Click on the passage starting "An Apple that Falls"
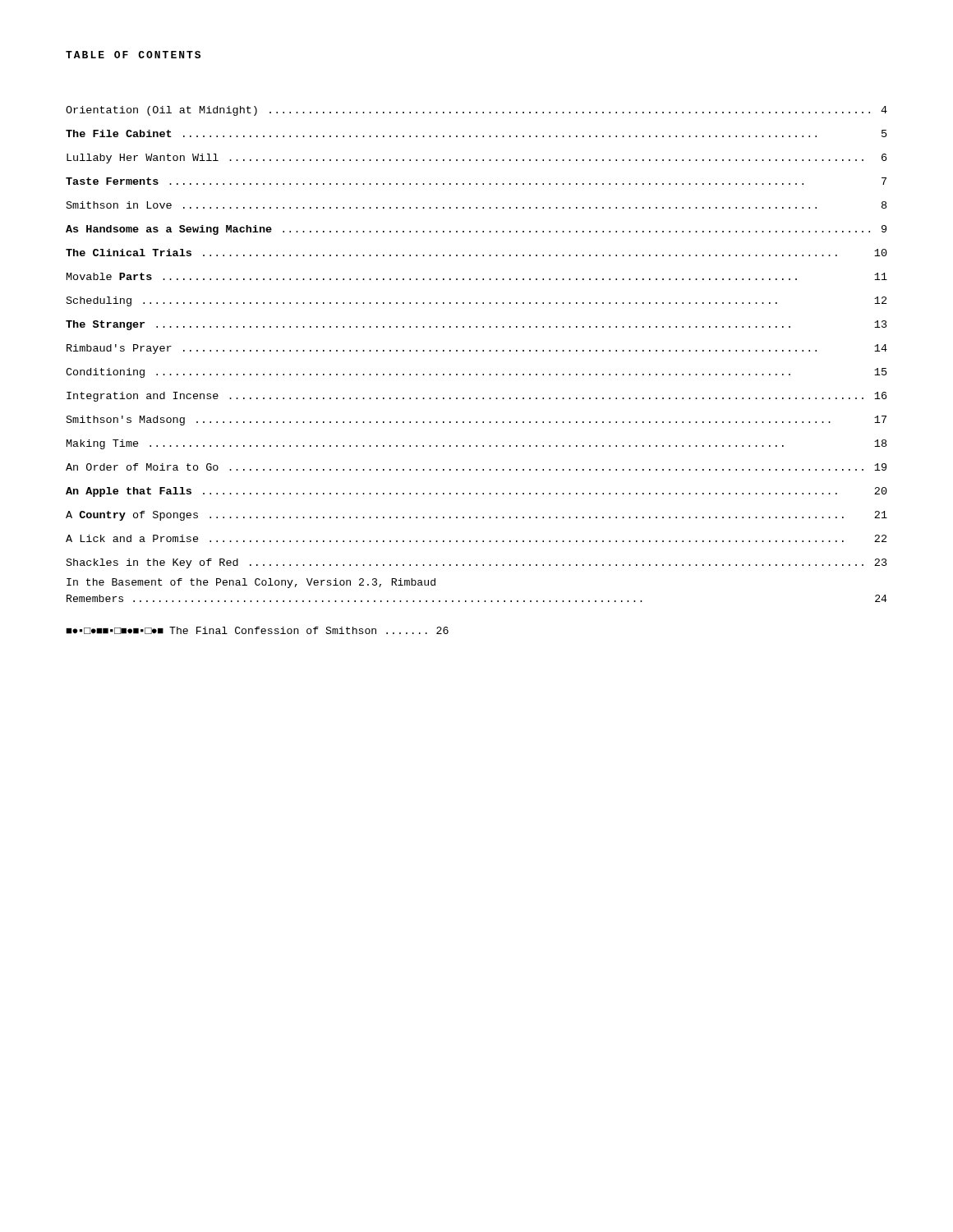953x1232 pixels. tap(476, 492)
